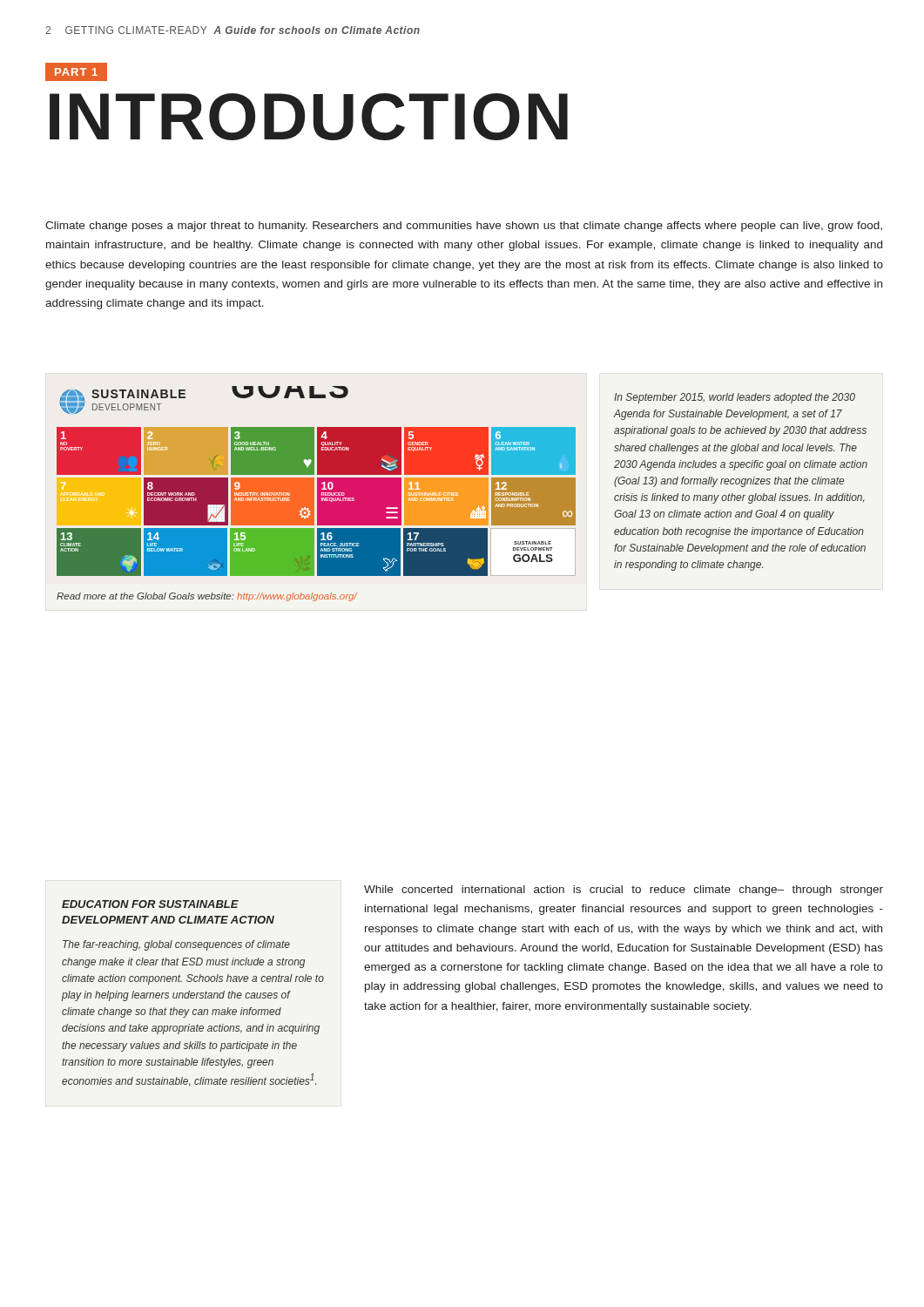Select the section header that says "PART 1"
The image size is (924, 1307).
(76, 72)
